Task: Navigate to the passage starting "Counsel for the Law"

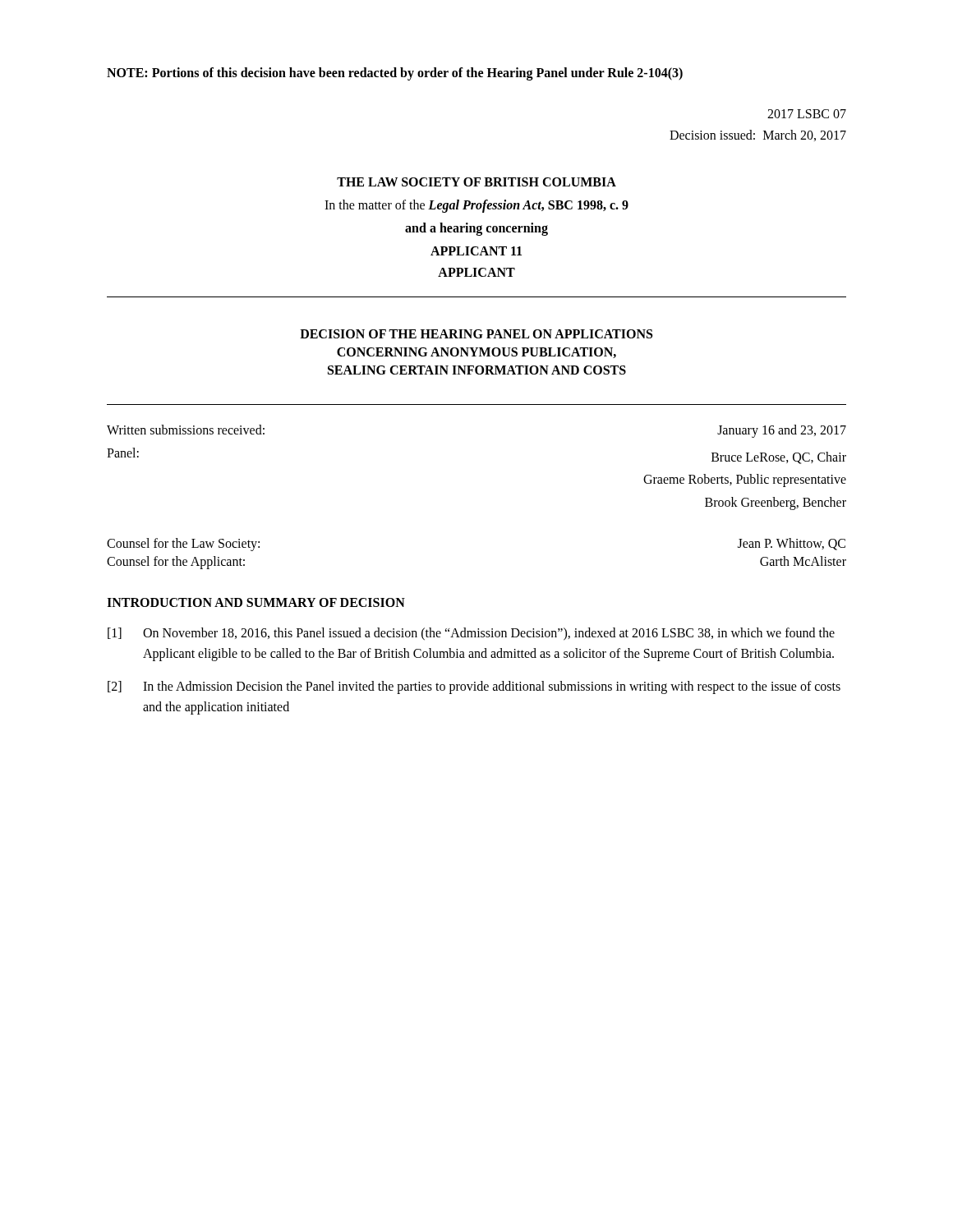Action: (184, 544)
